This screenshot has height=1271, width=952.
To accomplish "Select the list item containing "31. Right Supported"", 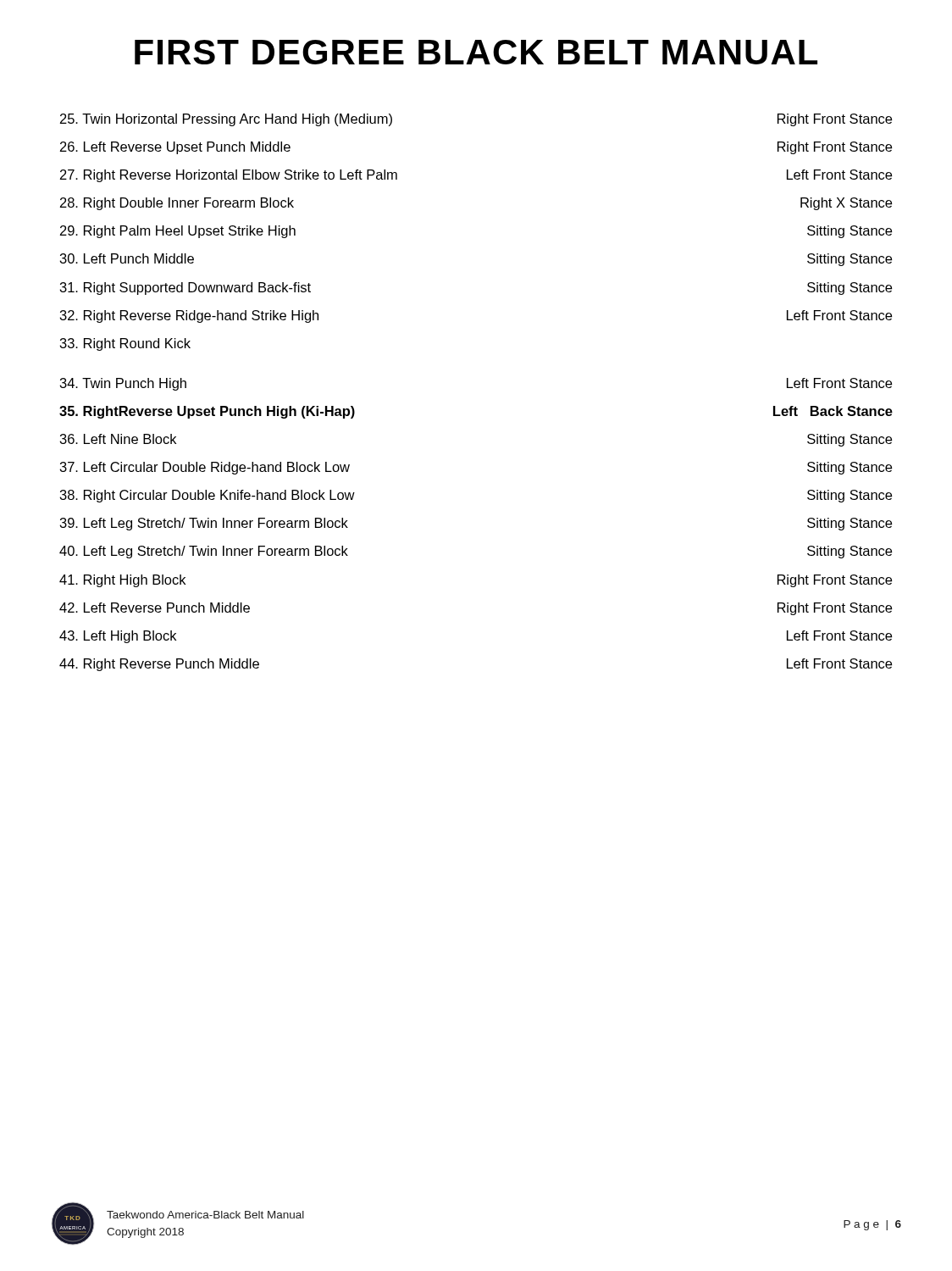I will click(x=177, y=289).
